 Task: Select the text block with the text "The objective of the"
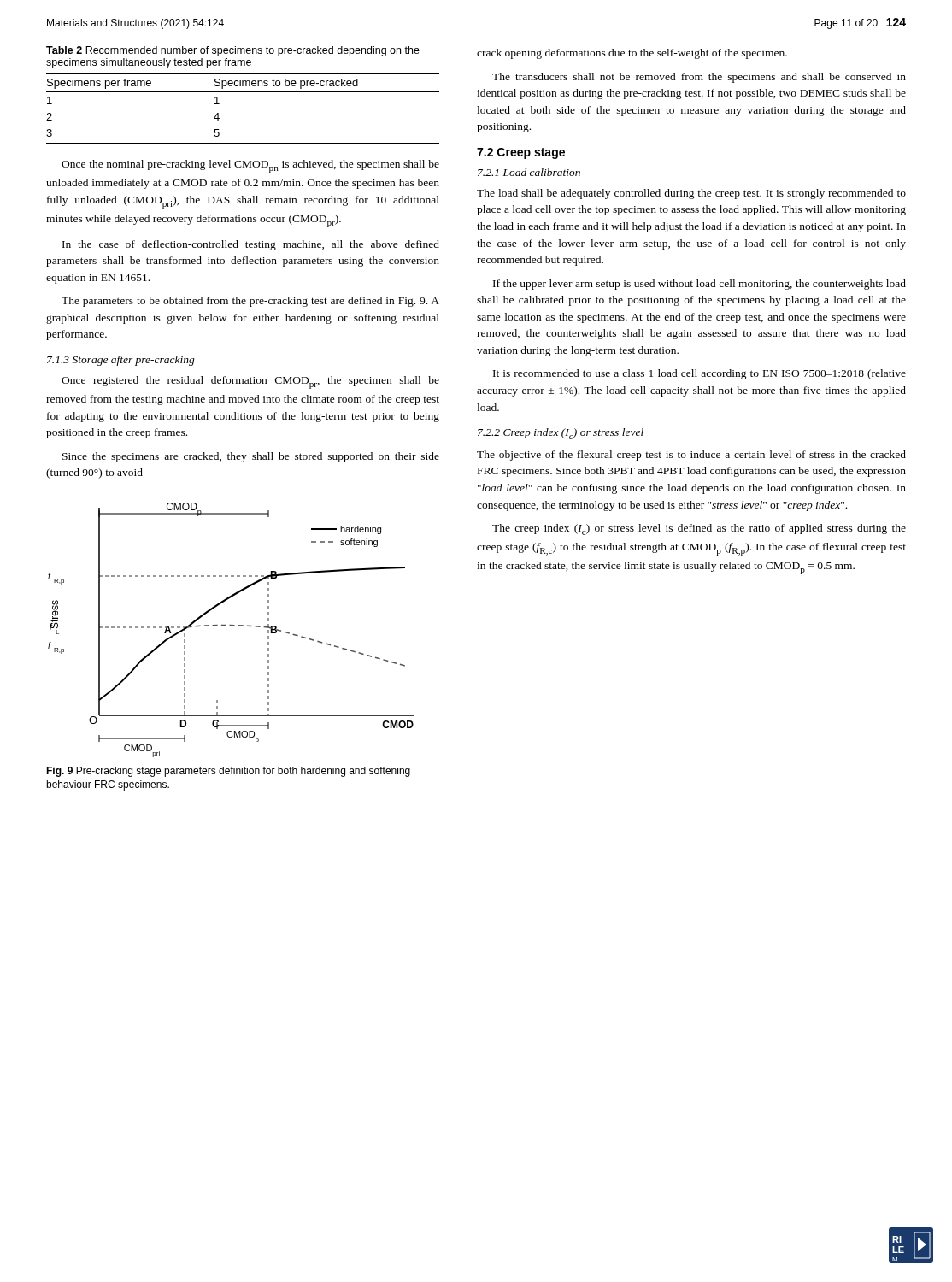click(691, 511)
